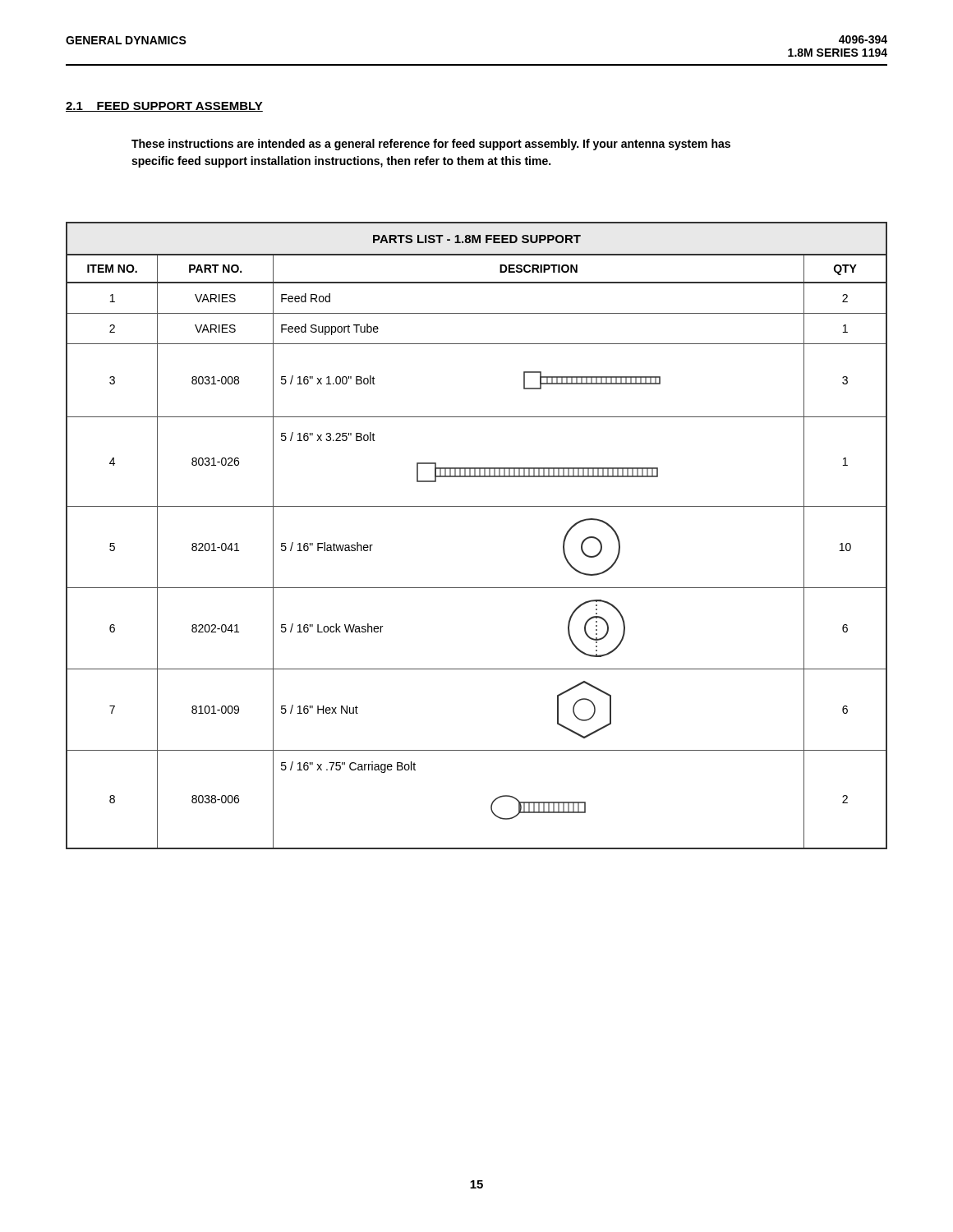Find the block on this page that starts "These instructions are intended as a general reference"

coord(431,152)
